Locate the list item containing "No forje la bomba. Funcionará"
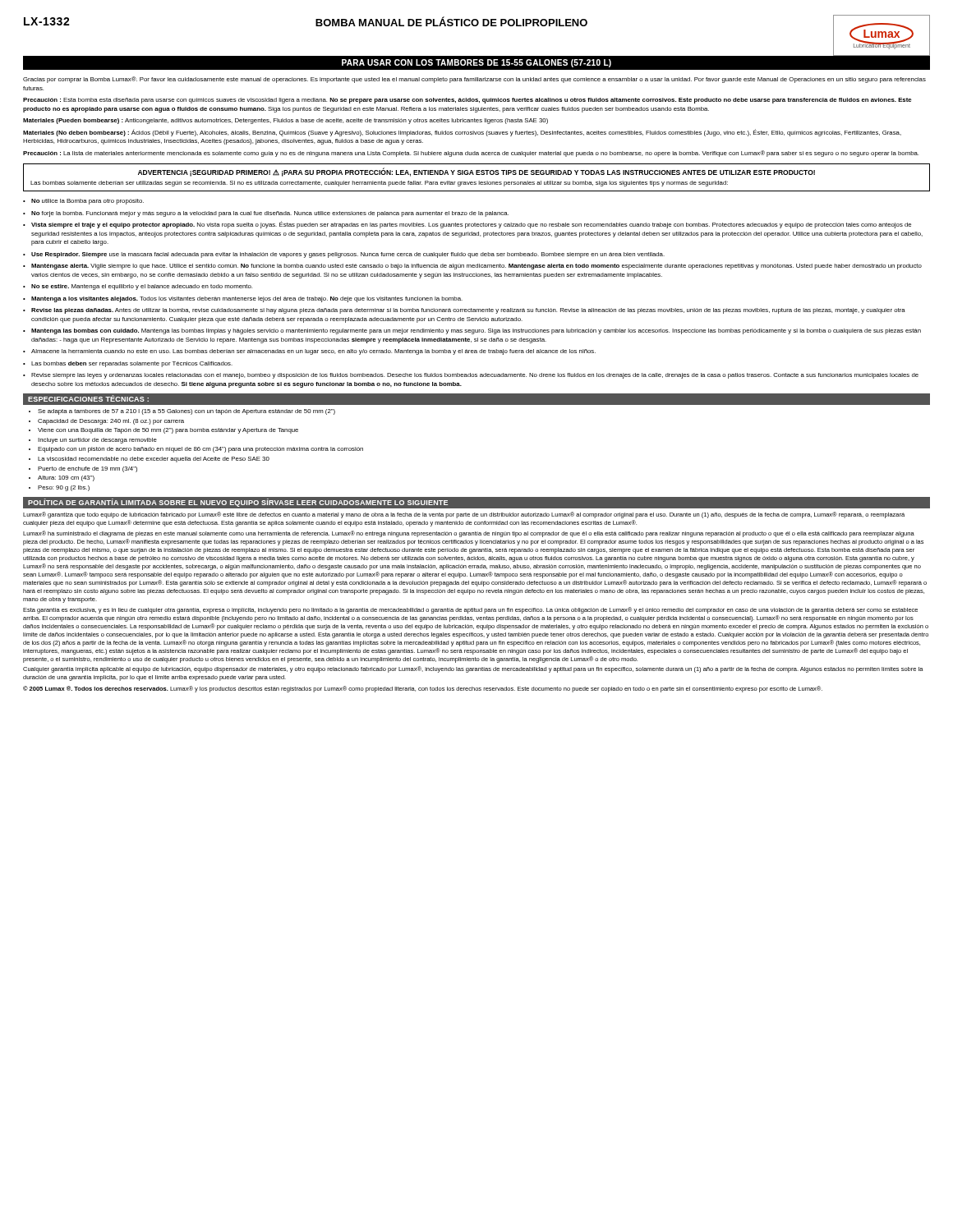This screenshot has height=1232, width=953. (270, 213)
